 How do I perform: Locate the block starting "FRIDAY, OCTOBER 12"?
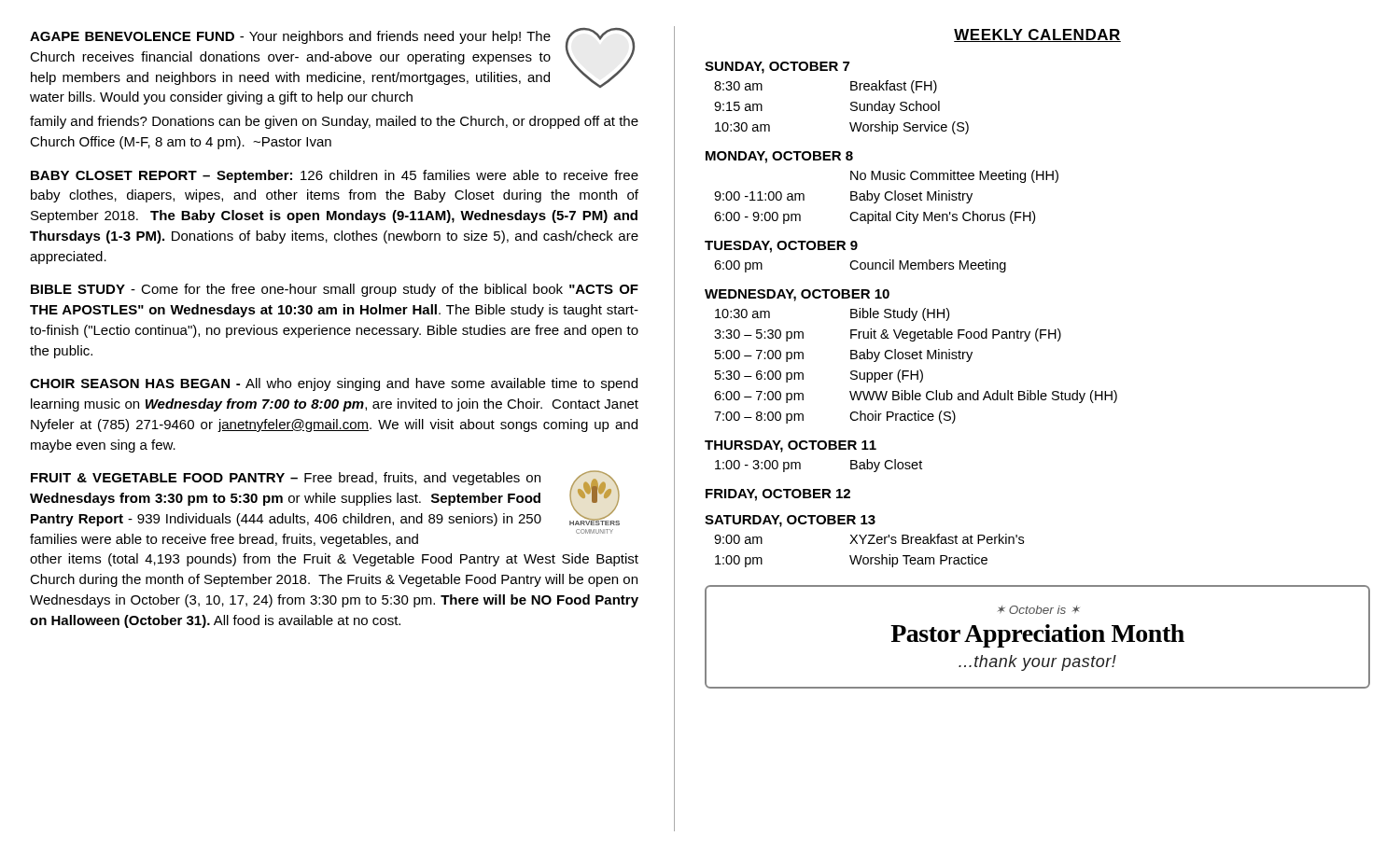[x=778, y=495]
